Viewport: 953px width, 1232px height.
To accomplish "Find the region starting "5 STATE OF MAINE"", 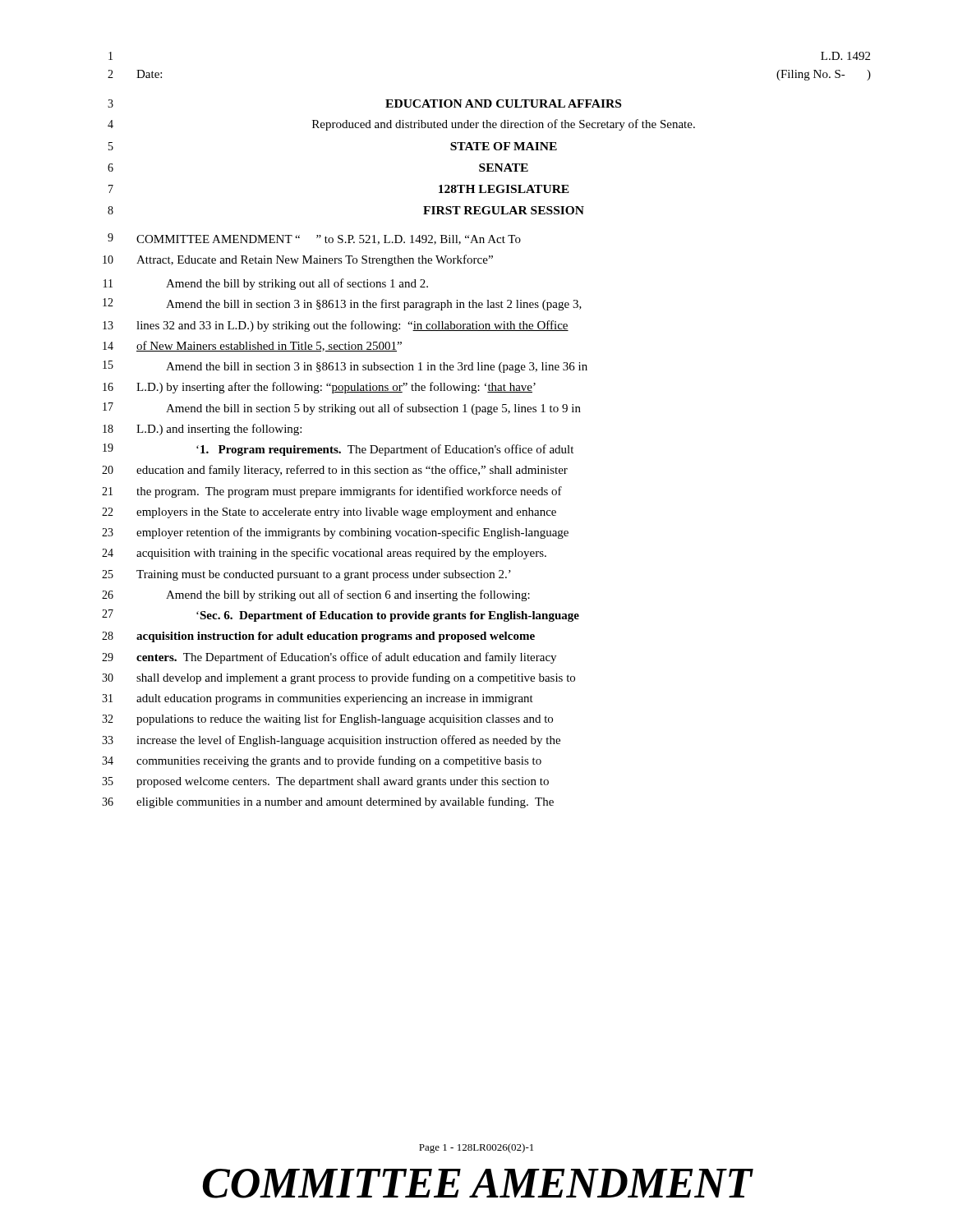I will [476, 146].
